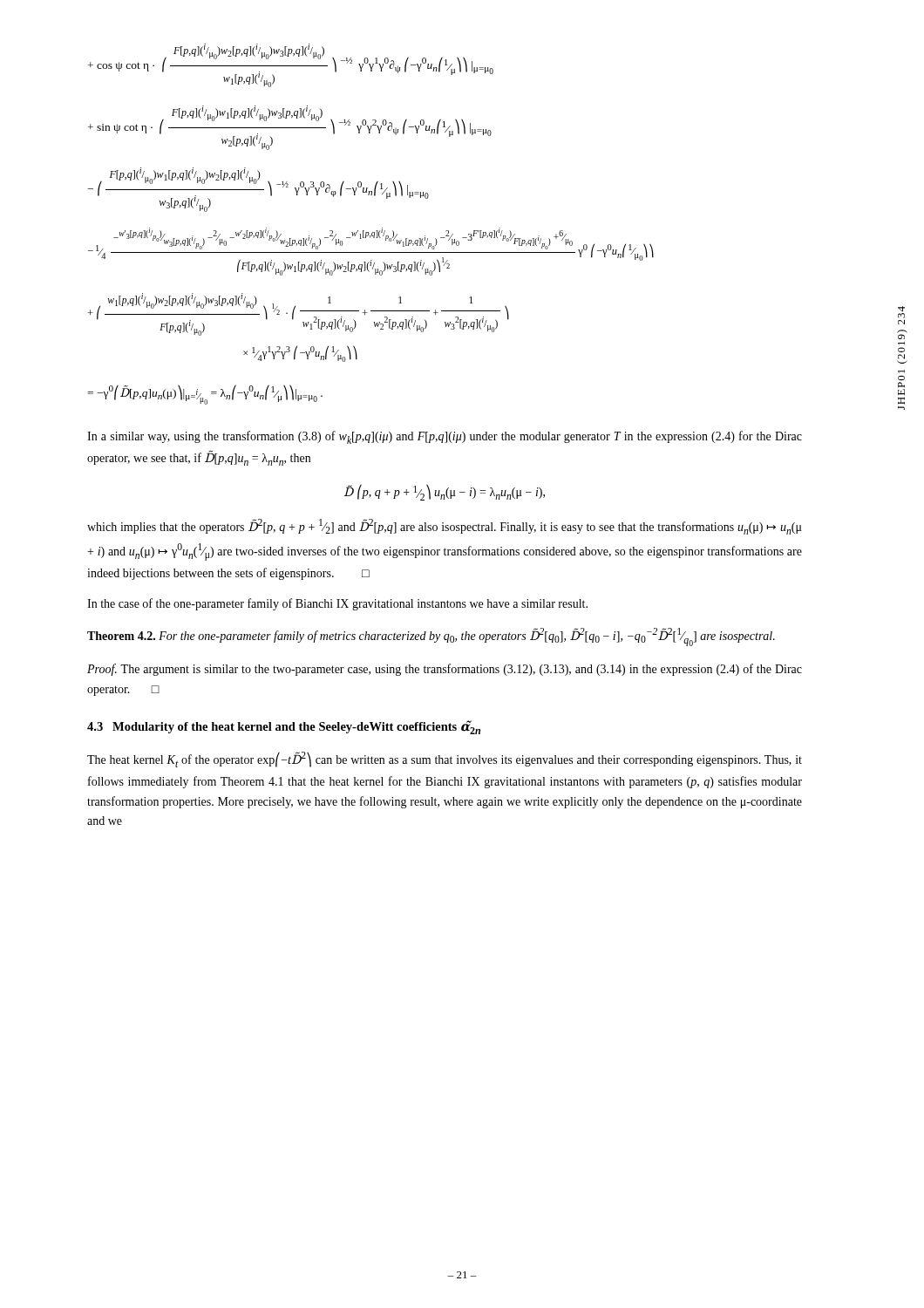Screen dimensions: 1308x924
Task: Select the text block that reads "Theorem 4.2. For the one-parameter"
Action: pyautogui.click(x=431, y=637)
